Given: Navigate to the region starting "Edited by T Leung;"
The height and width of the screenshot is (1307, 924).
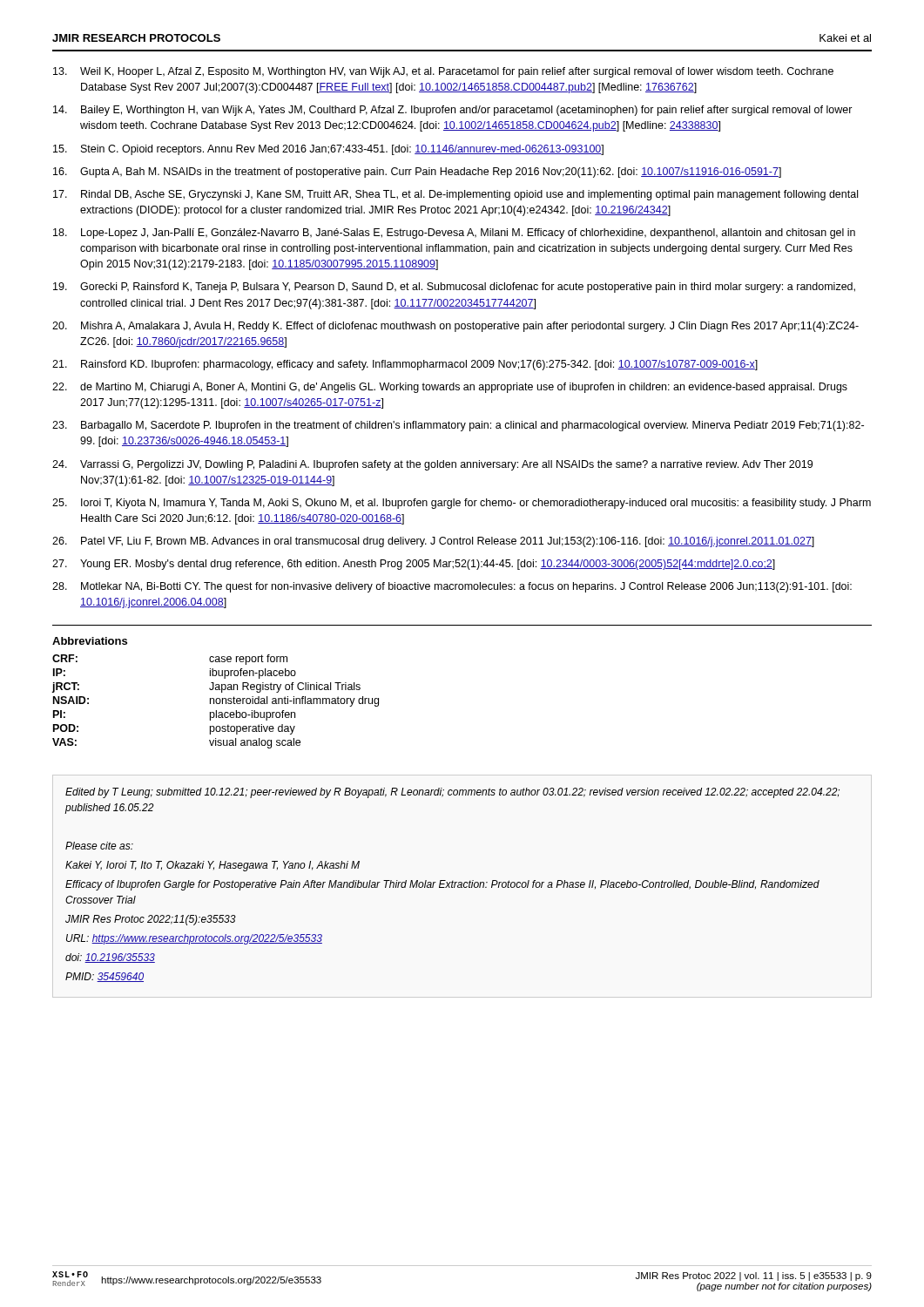Looking at the screenshot, I should point(462,884).
